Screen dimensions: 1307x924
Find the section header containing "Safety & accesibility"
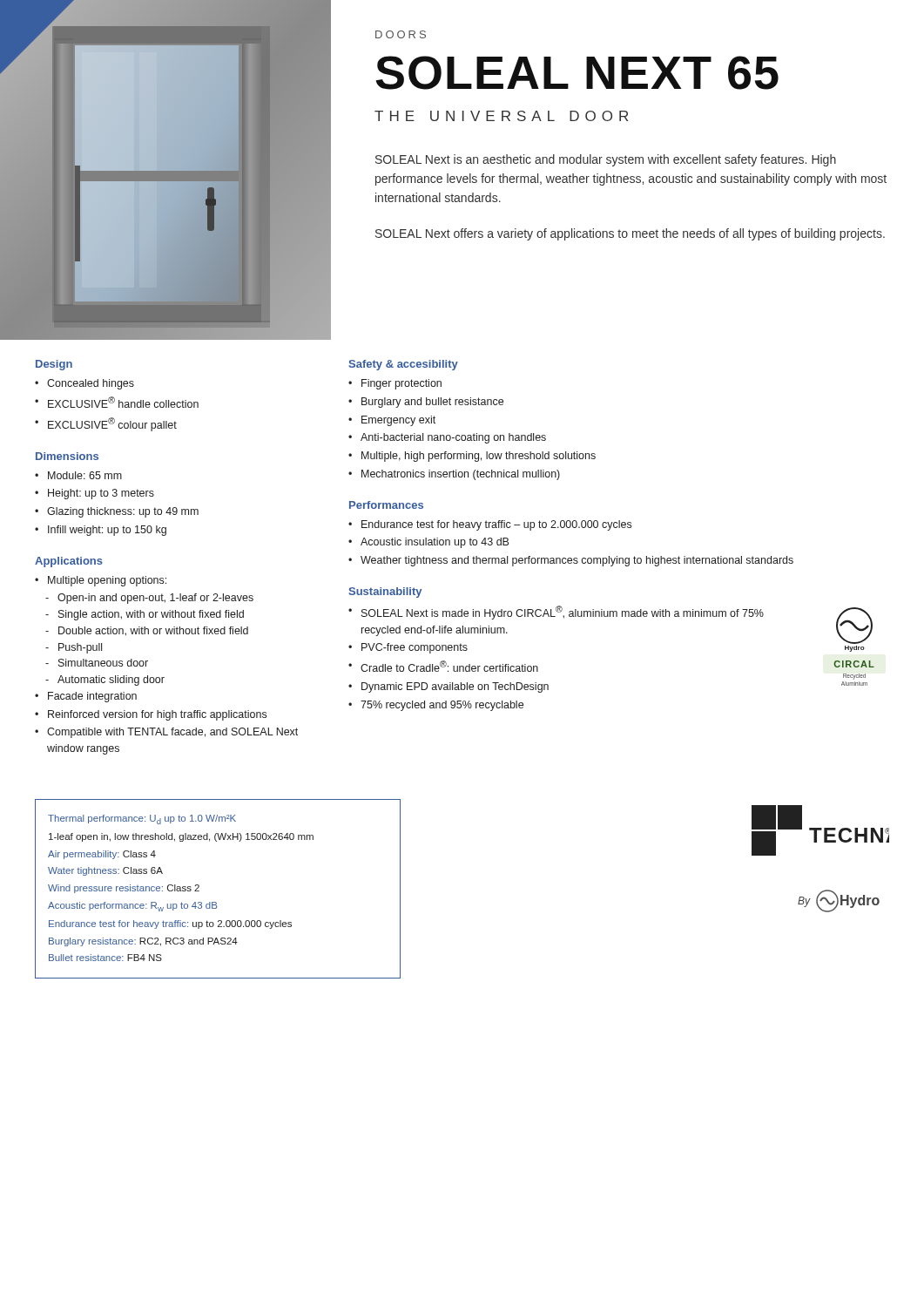coord(403,364)
